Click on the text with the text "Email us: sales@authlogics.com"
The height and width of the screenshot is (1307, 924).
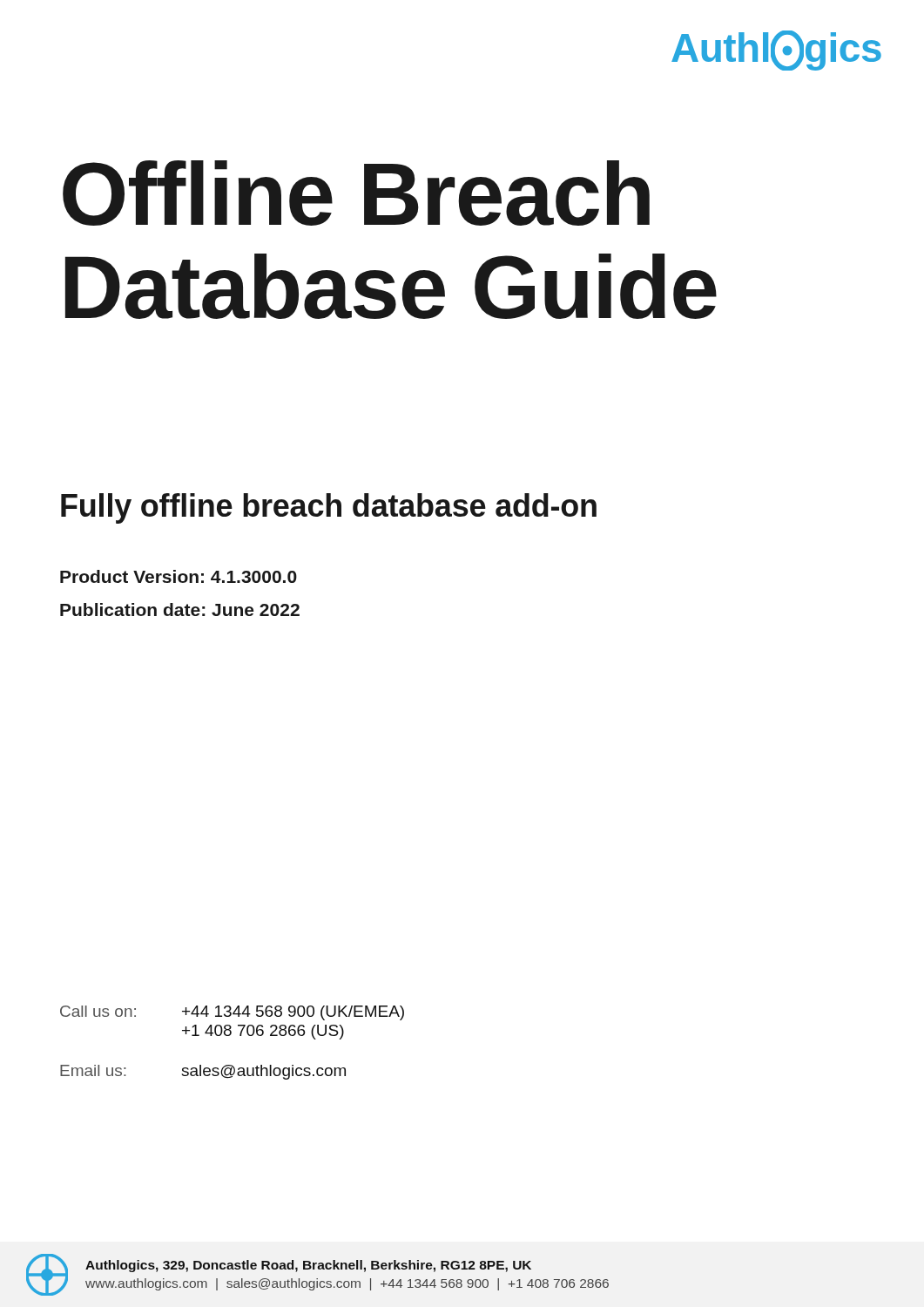click(203, 1071)
